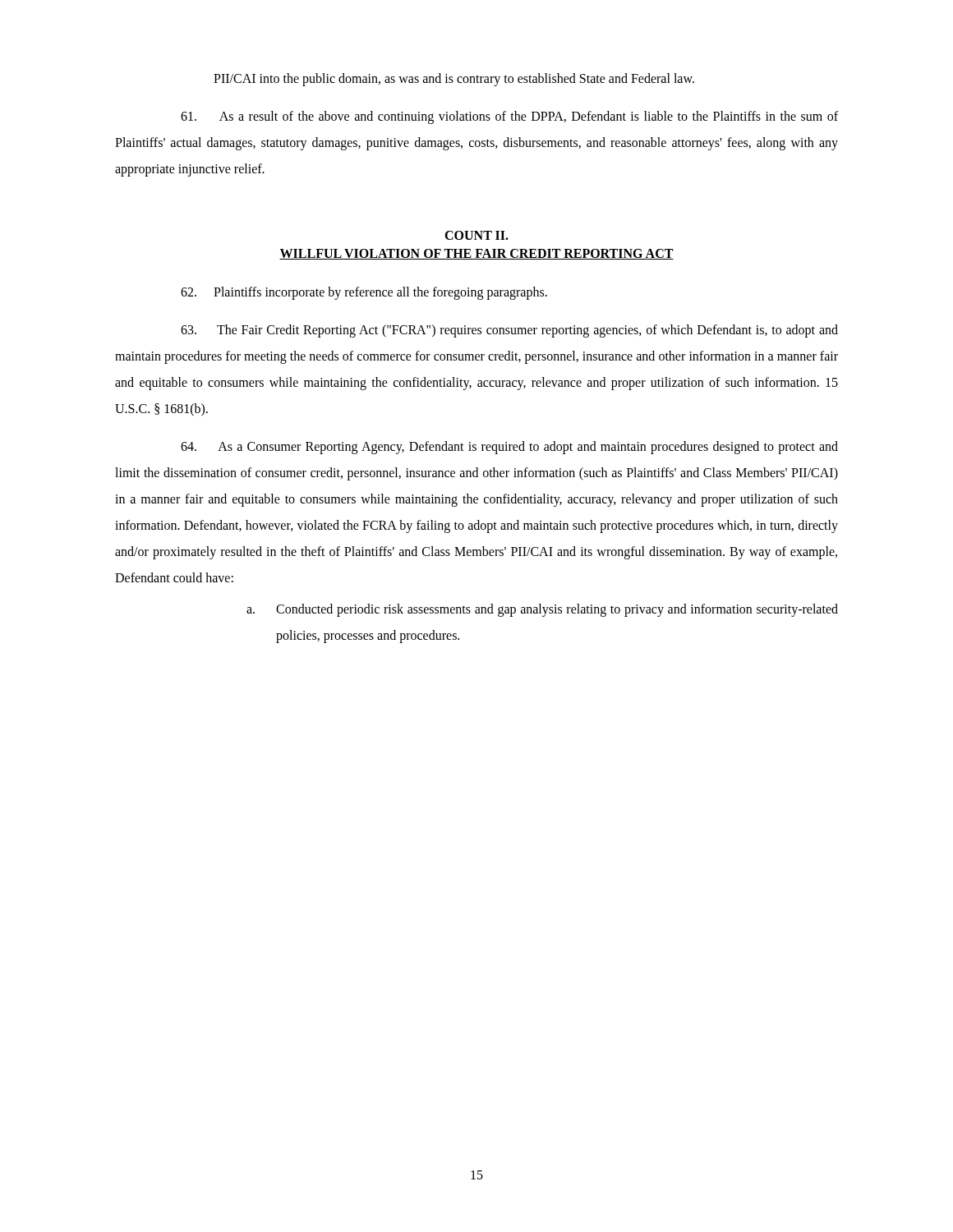Find the text block that says "Plaintiffs incorporate by reference all the"
Viewport: 953px width, 1232px height.
click(364, 292)
